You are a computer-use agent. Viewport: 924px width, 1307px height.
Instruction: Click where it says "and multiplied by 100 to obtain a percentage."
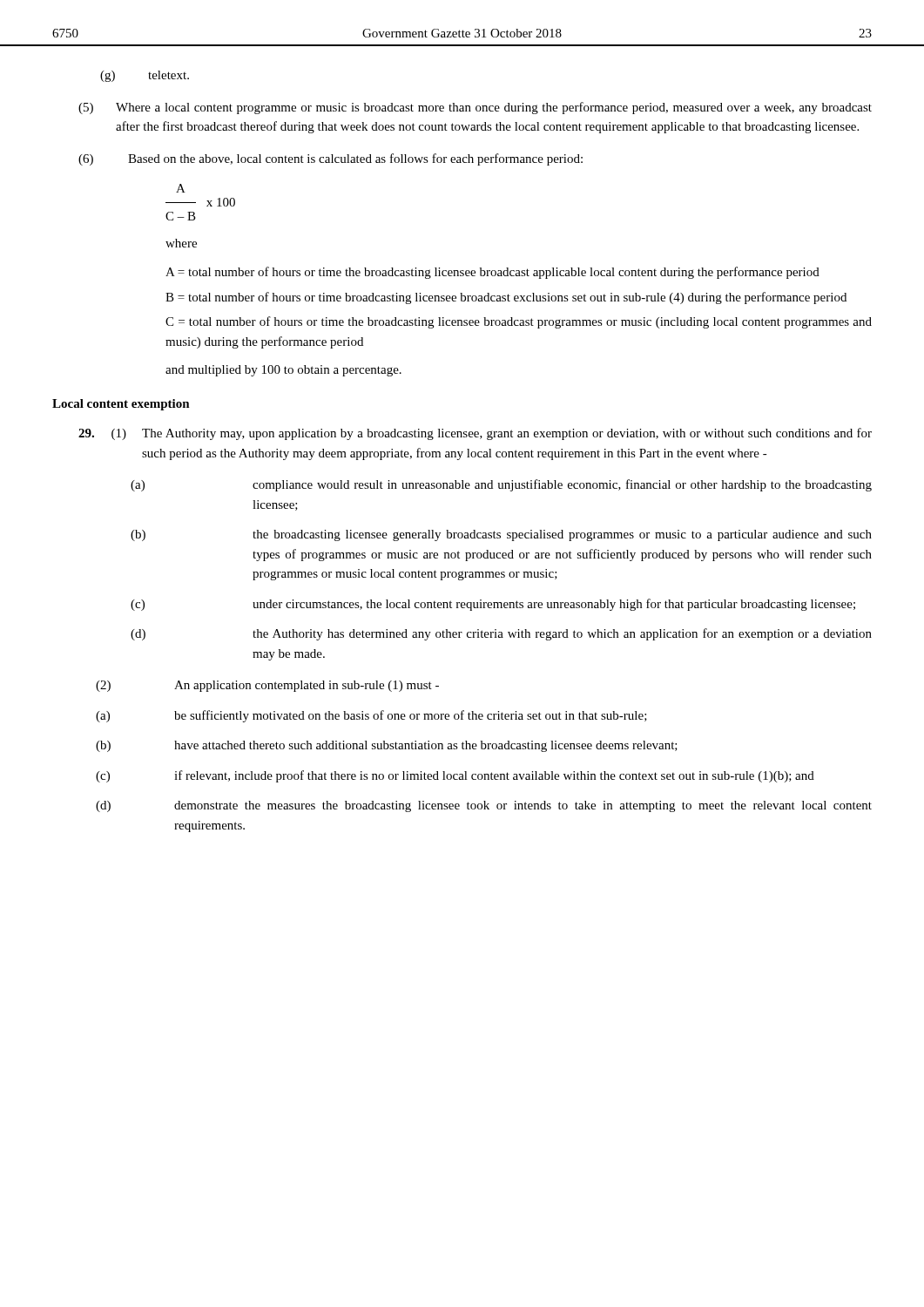[284, 369]
